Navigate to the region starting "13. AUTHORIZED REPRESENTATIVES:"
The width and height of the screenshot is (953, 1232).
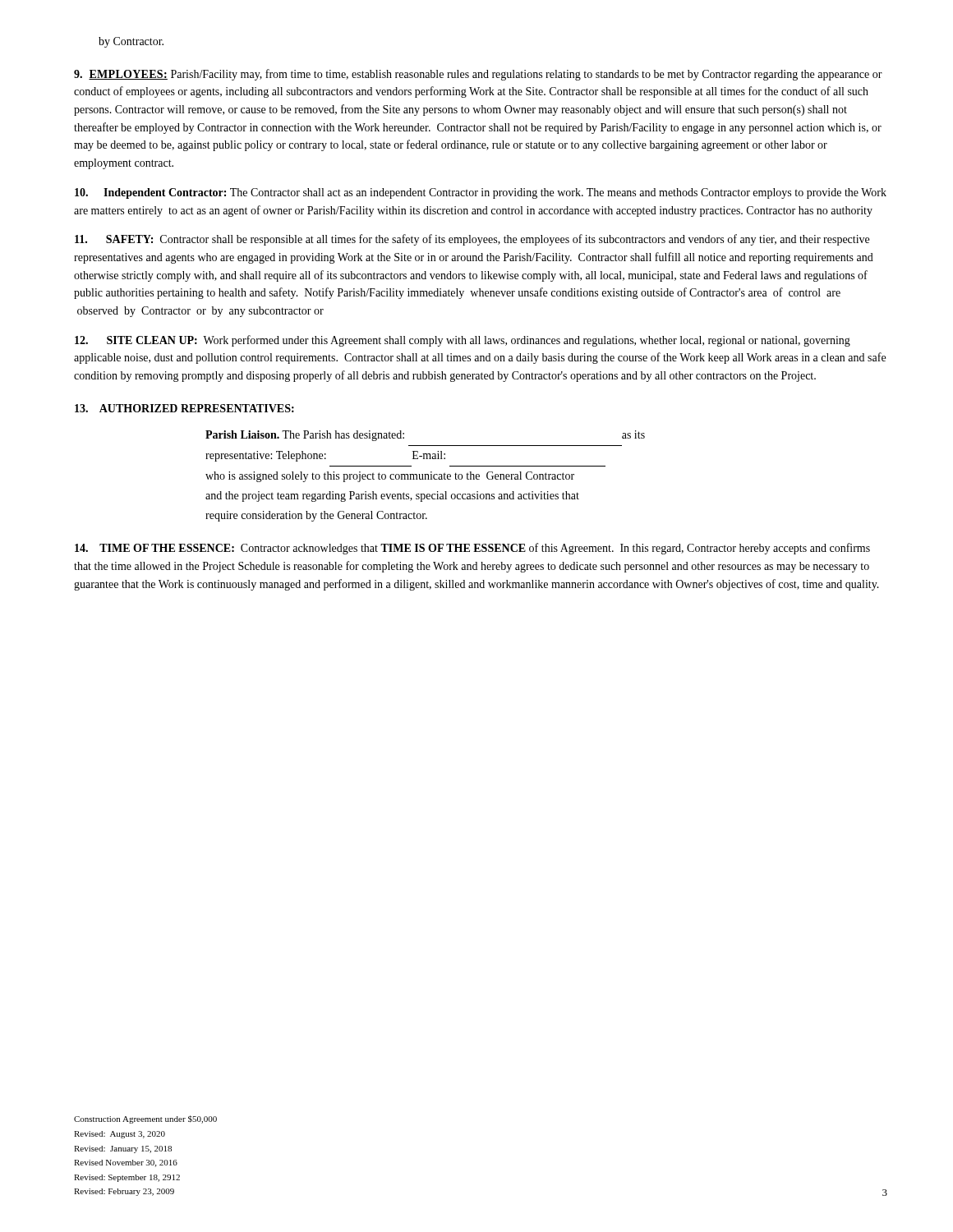coord(184,408)
